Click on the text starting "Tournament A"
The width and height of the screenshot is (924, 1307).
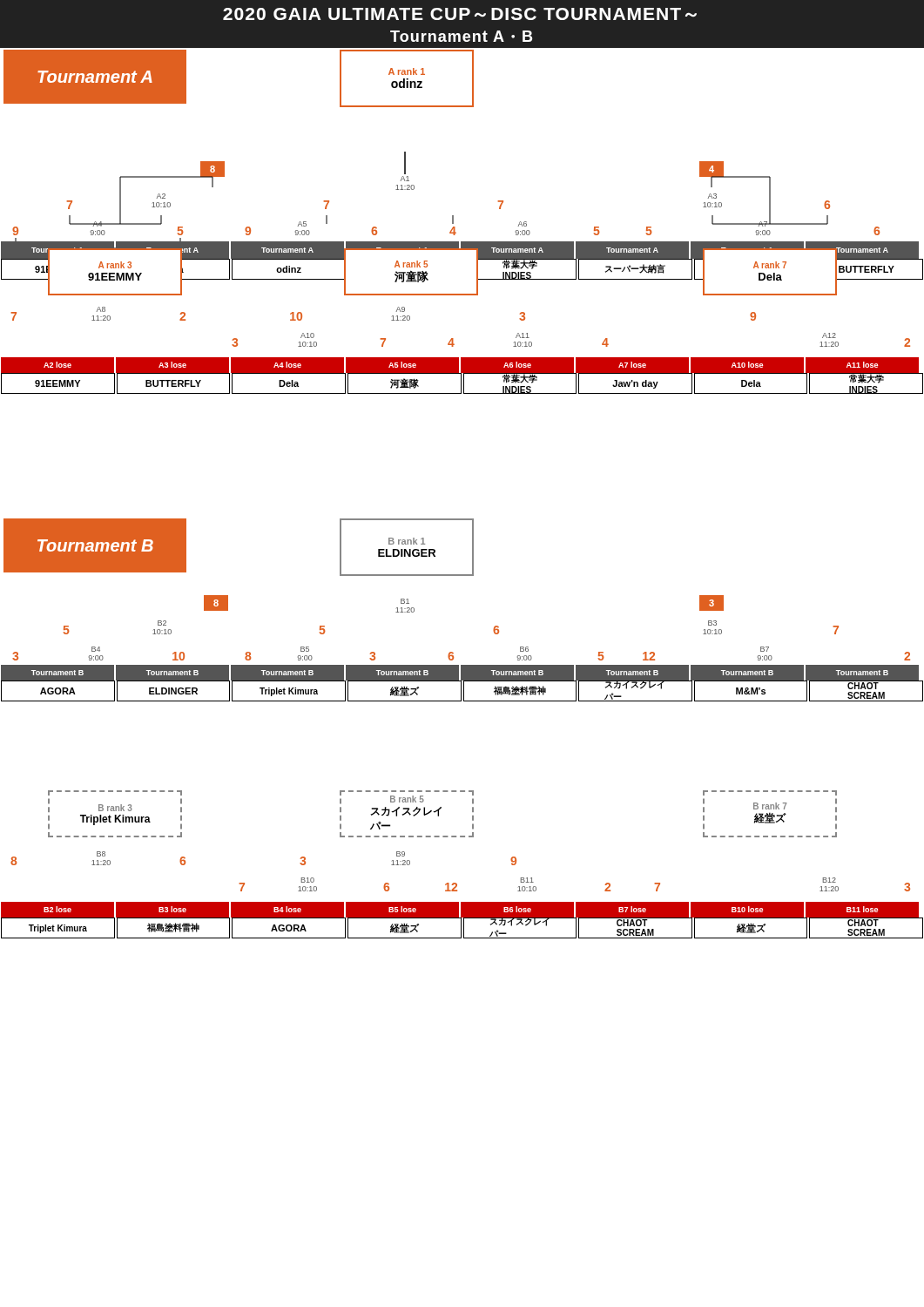point(95,77)
